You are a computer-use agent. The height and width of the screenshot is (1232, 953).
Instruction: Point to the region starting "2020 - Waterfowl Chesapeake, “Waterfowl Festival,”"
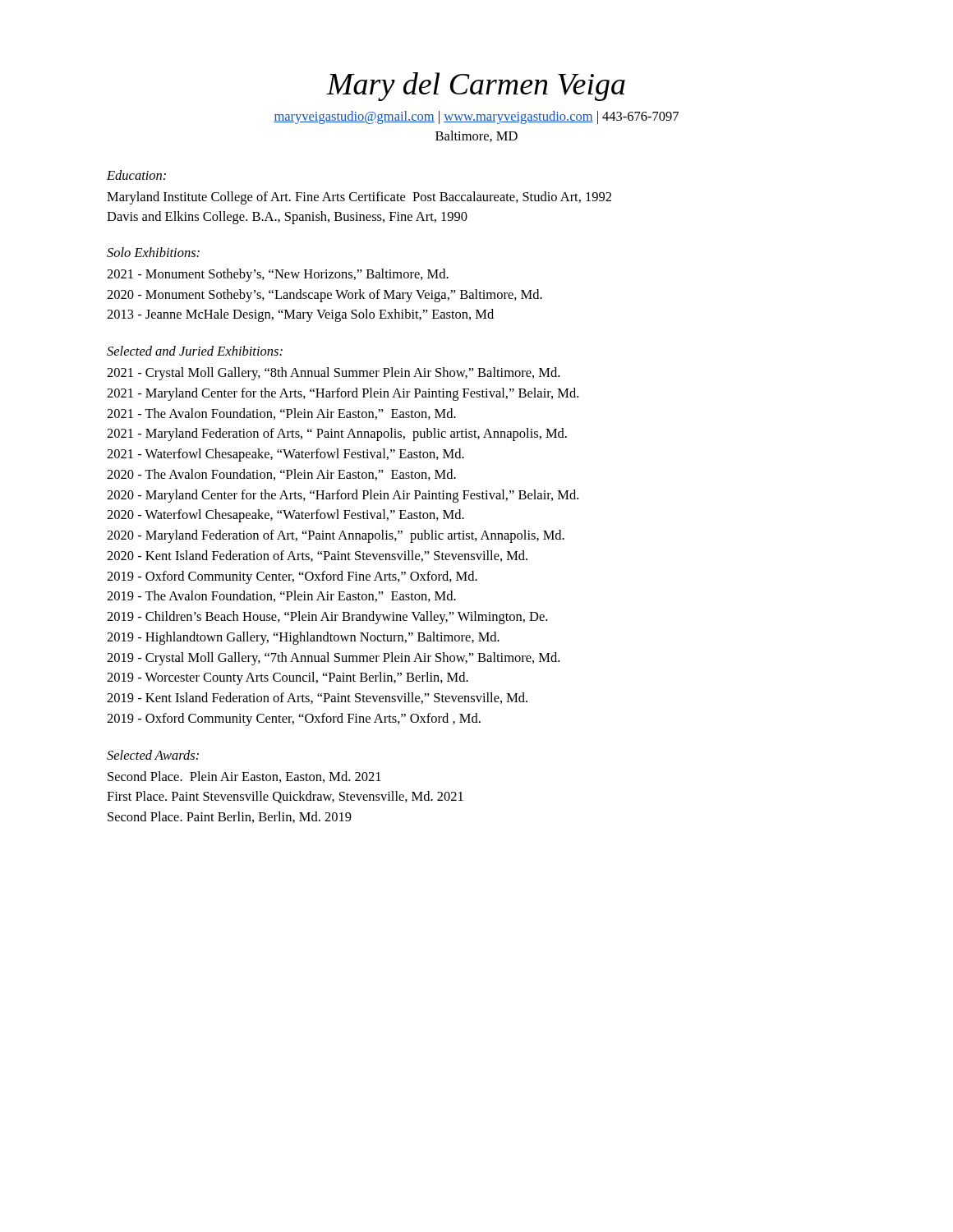[285, 516]
